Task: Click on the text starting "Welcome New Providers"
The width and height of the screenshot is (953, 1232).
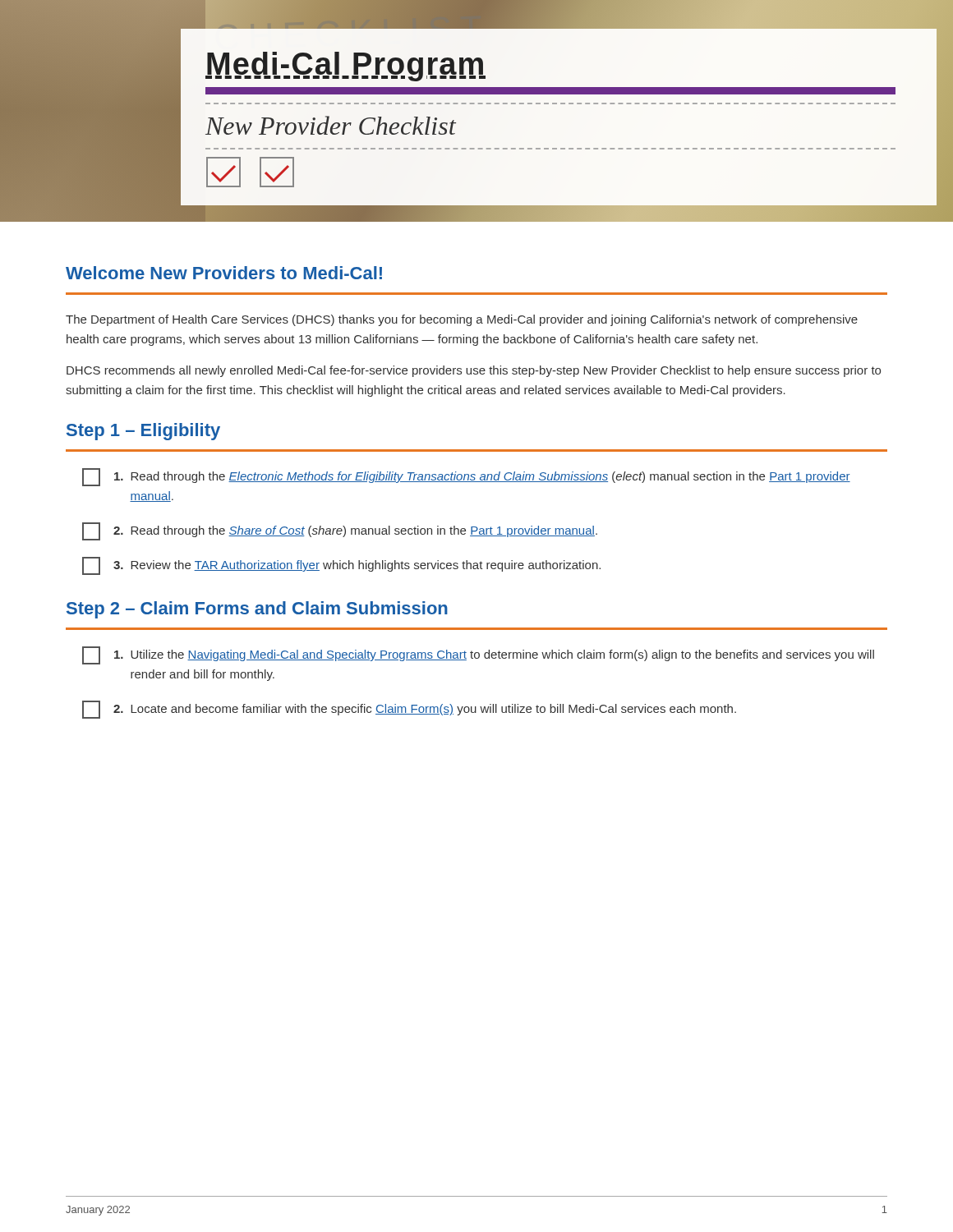Action: [224, 273]
